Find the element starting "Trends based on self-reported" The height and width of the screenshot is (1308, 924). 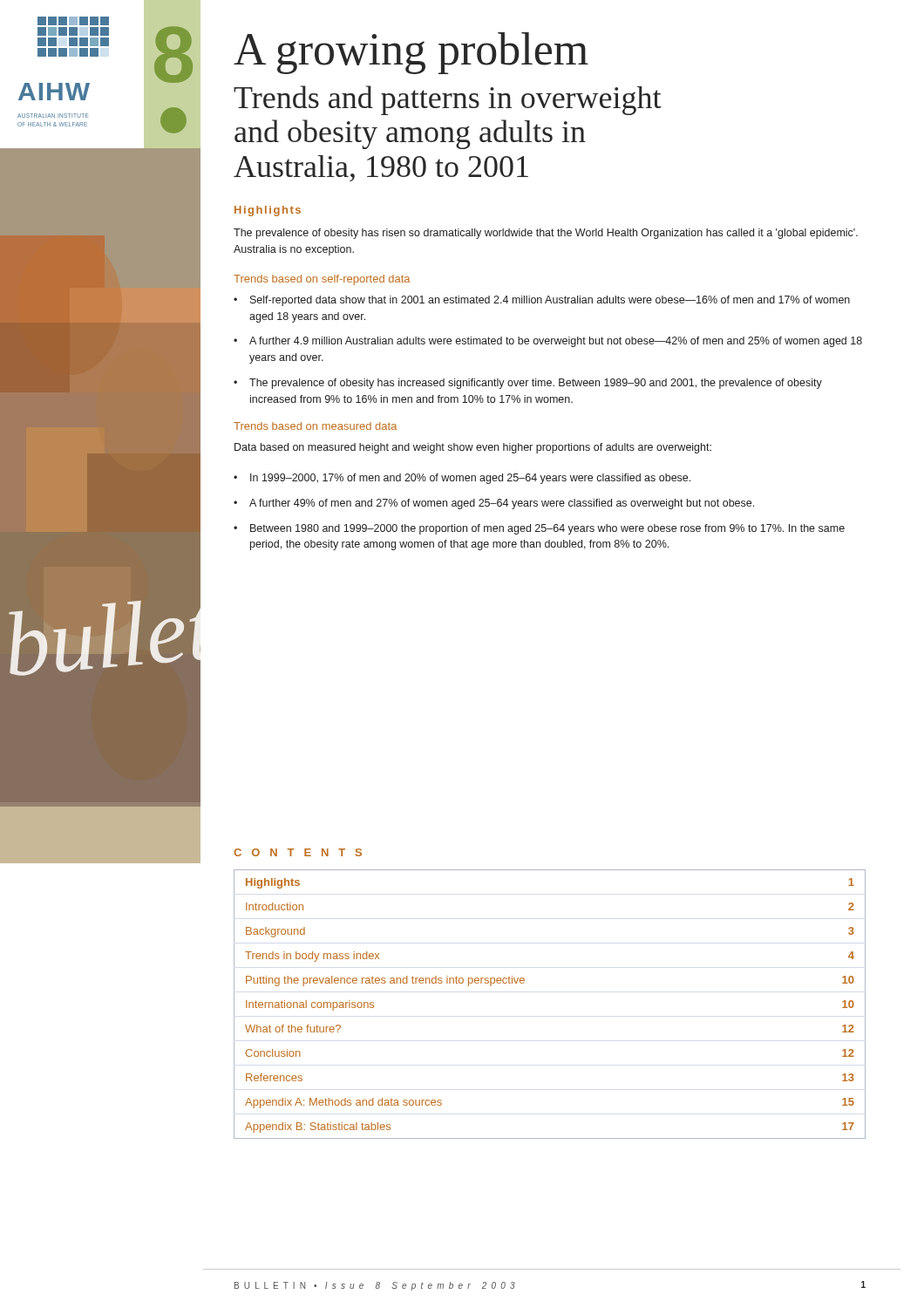(x=322, y=280)
